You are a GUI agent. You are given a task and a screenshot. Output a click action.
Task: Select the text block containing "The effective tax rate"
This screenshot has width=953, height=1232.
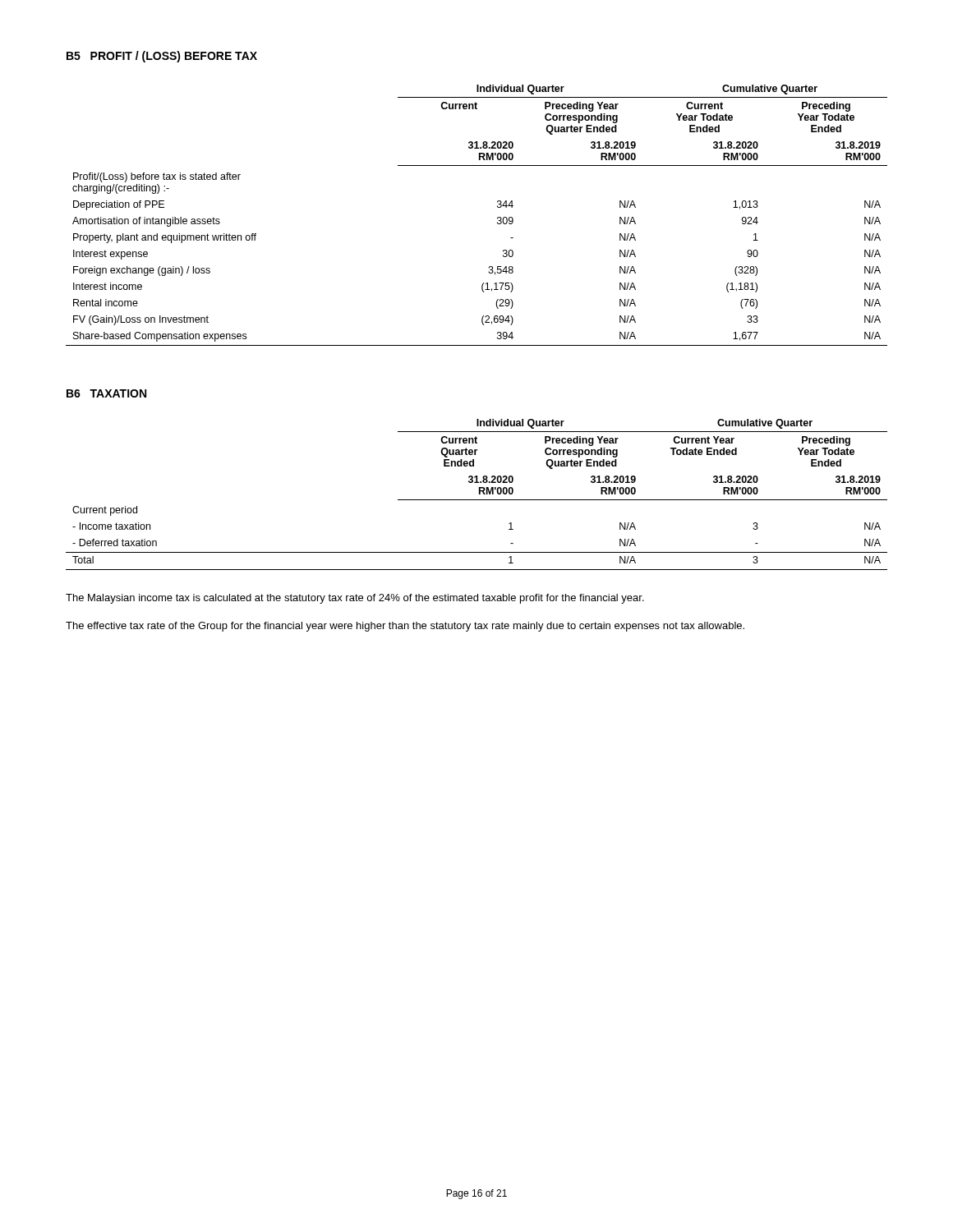406,625
